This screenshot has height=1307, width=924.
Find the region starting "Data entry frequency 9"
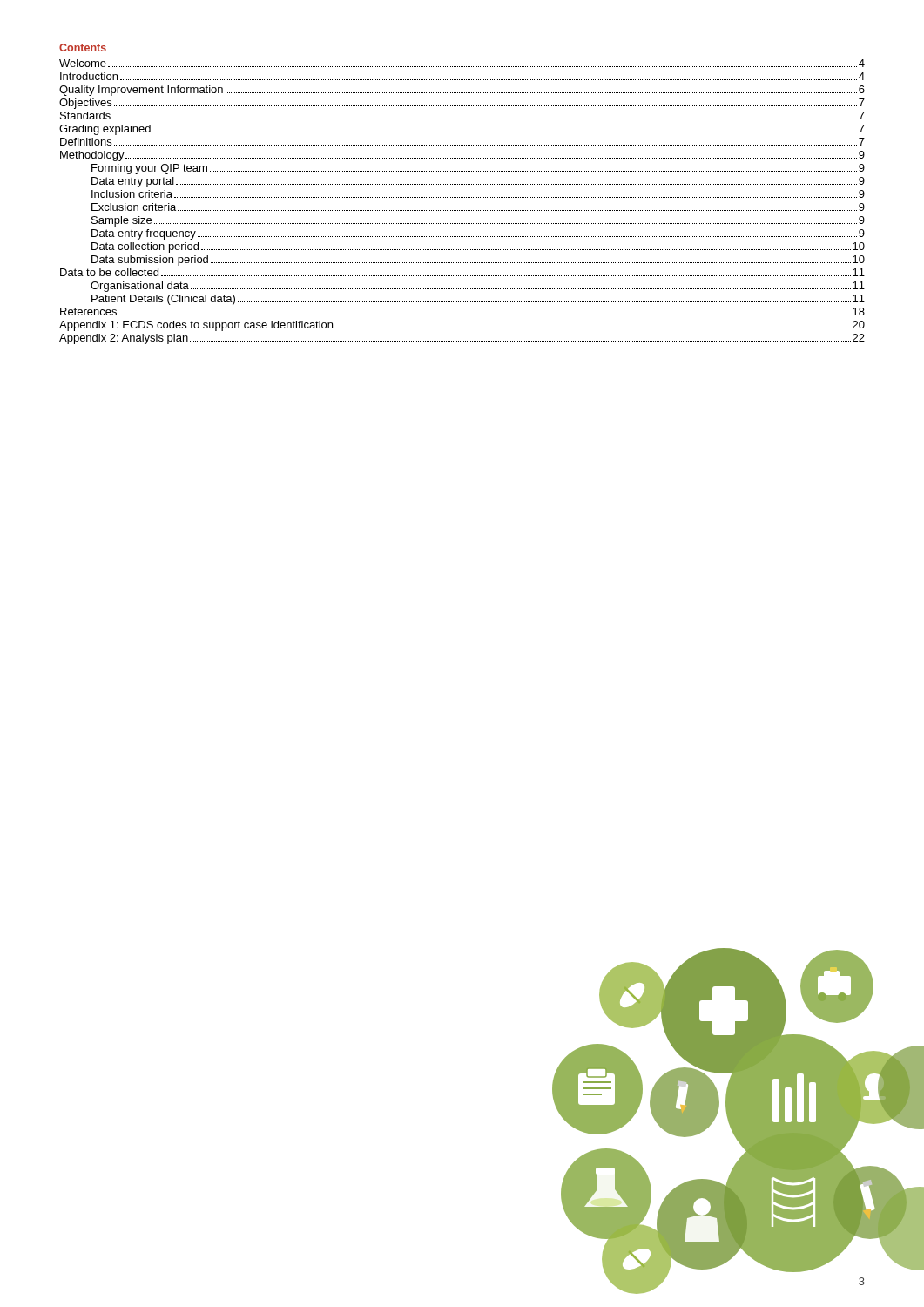462,233
